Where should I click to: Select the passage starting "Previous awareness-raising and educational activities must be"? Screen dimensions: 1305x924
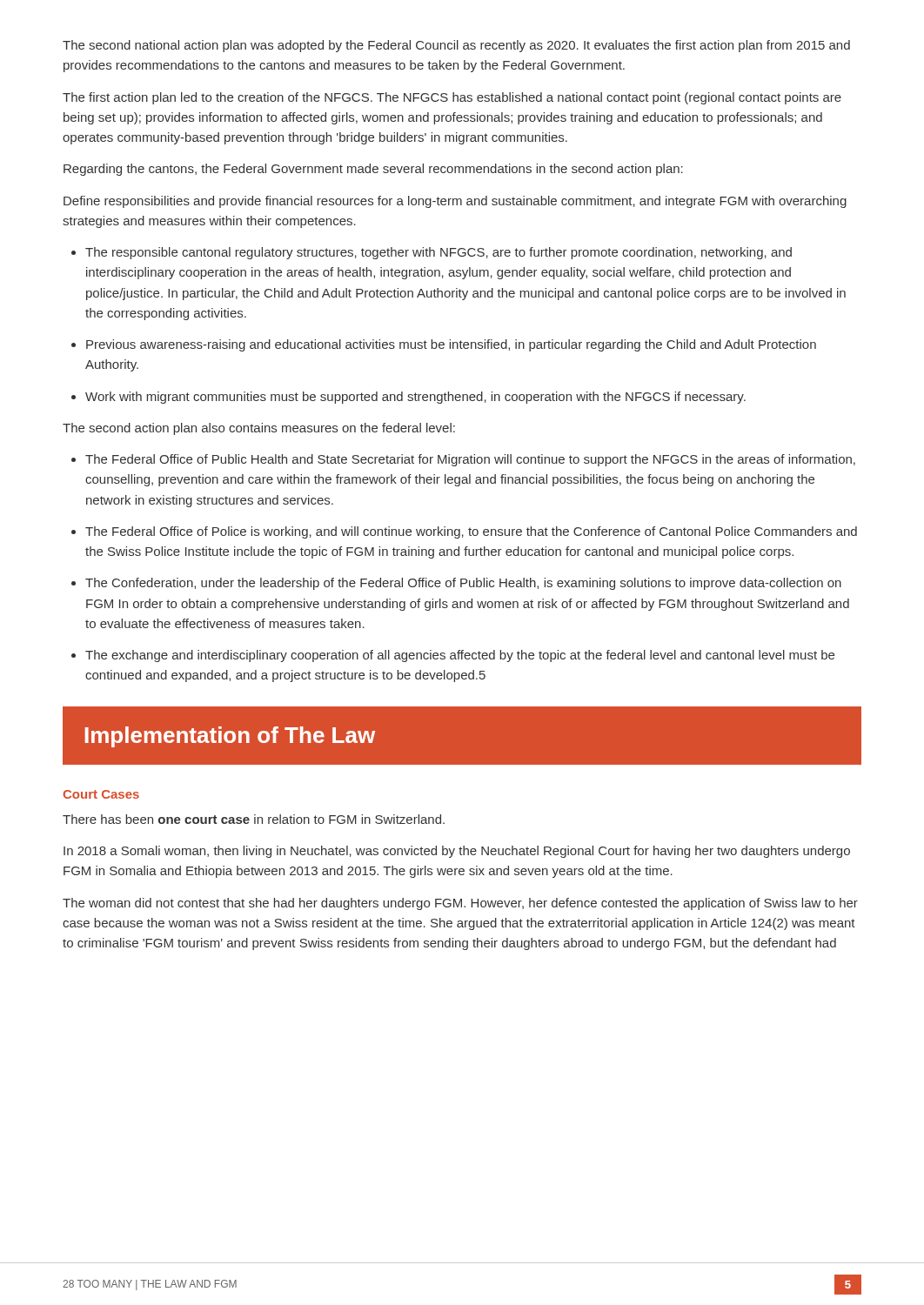[x=462, y=354]
